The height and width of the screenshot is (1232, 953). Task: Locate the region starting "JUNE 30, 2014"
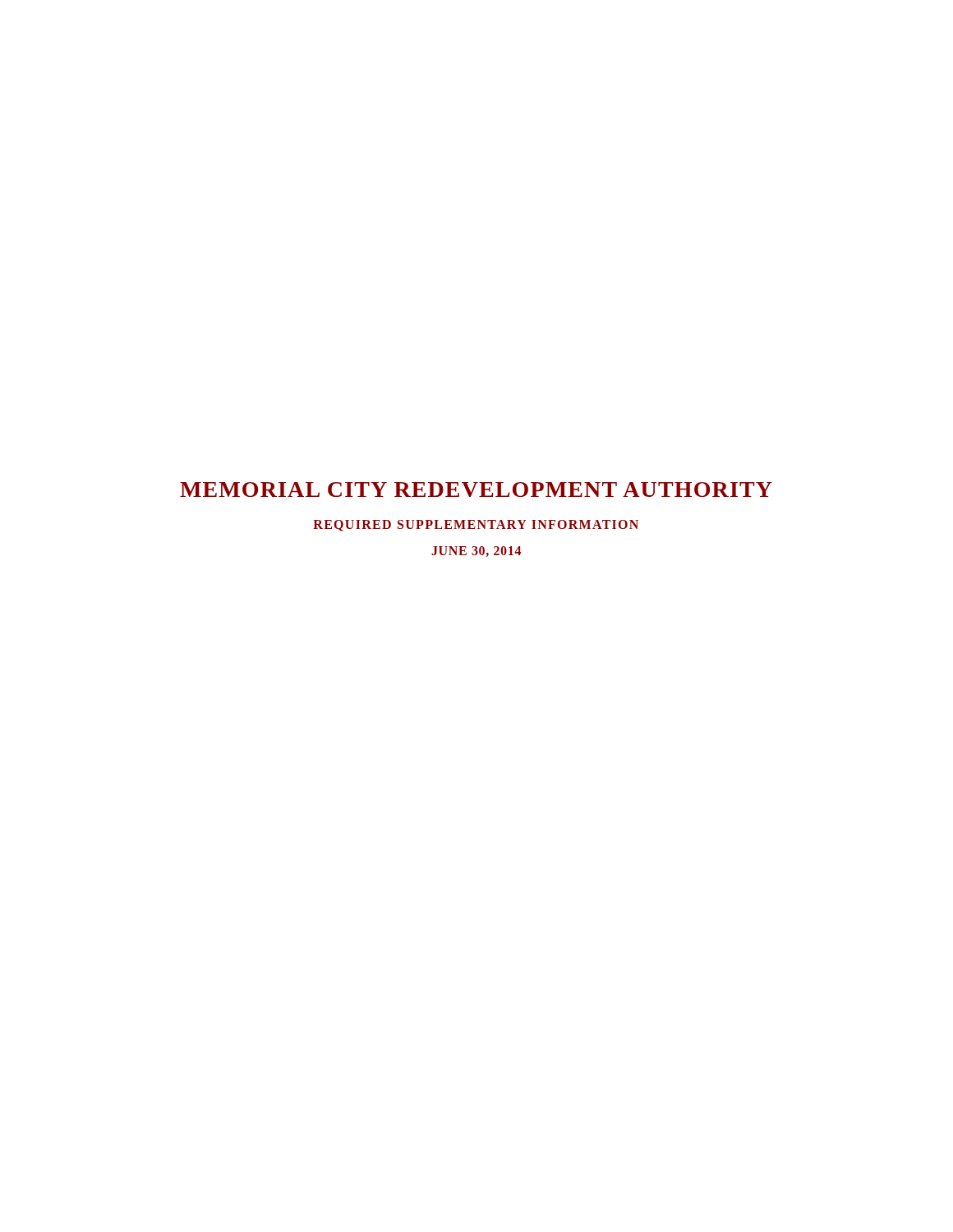point(476,551)
